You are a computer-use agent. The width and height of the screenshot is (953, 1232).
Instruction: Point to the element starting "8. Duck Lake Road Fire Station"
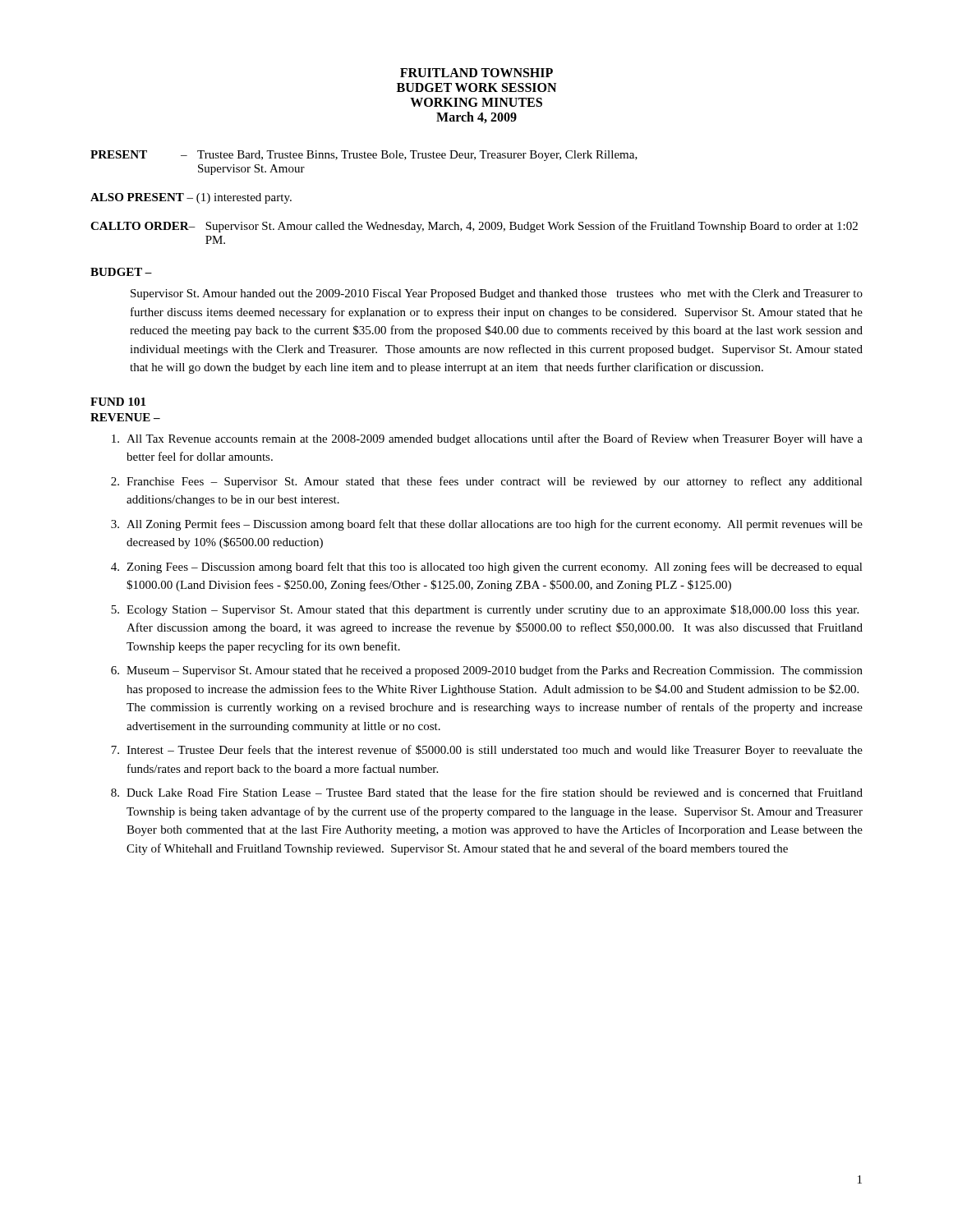pos(476,821)
